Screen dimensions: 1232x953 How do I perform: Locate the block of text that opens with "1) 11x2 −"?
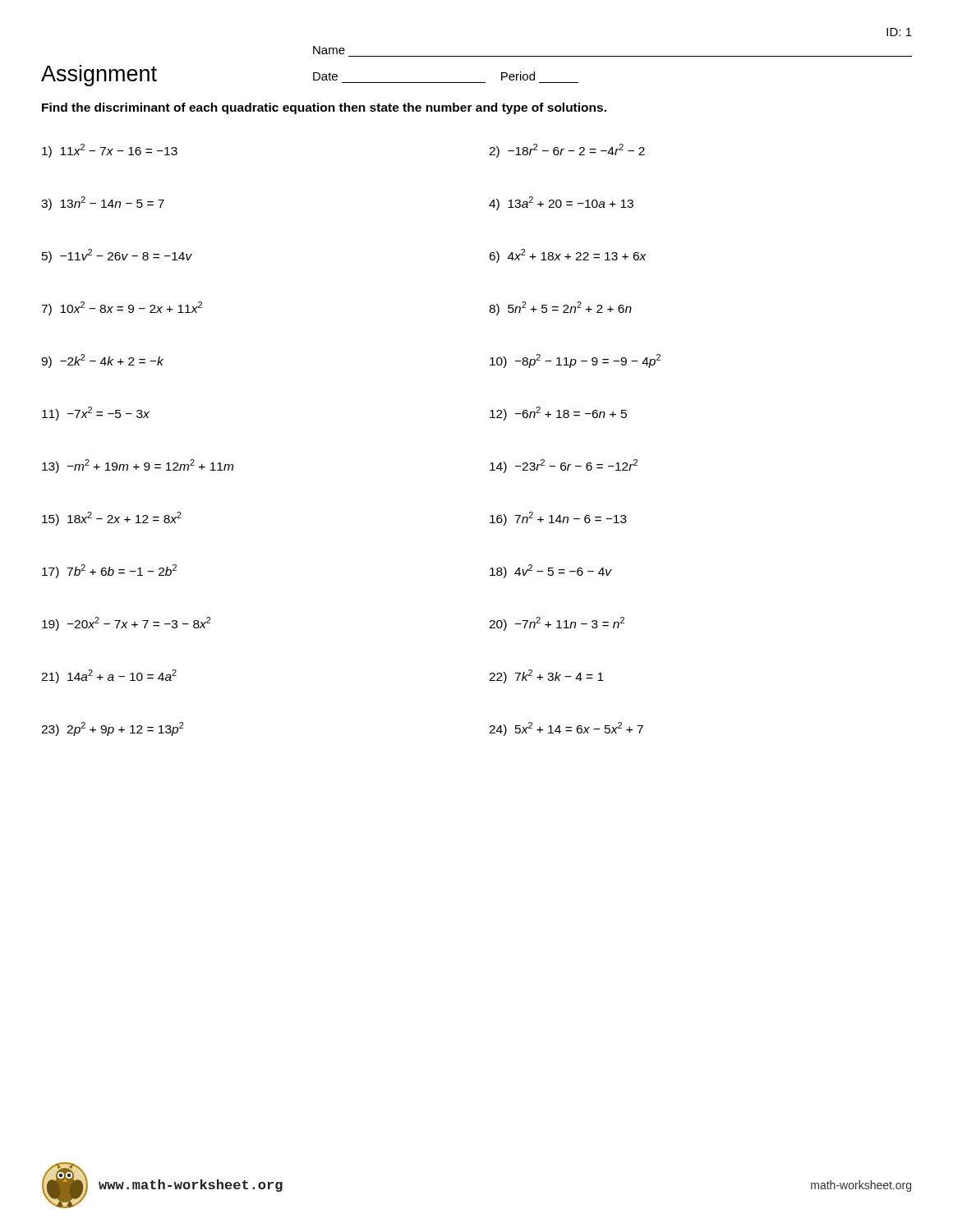pos(109,150)
